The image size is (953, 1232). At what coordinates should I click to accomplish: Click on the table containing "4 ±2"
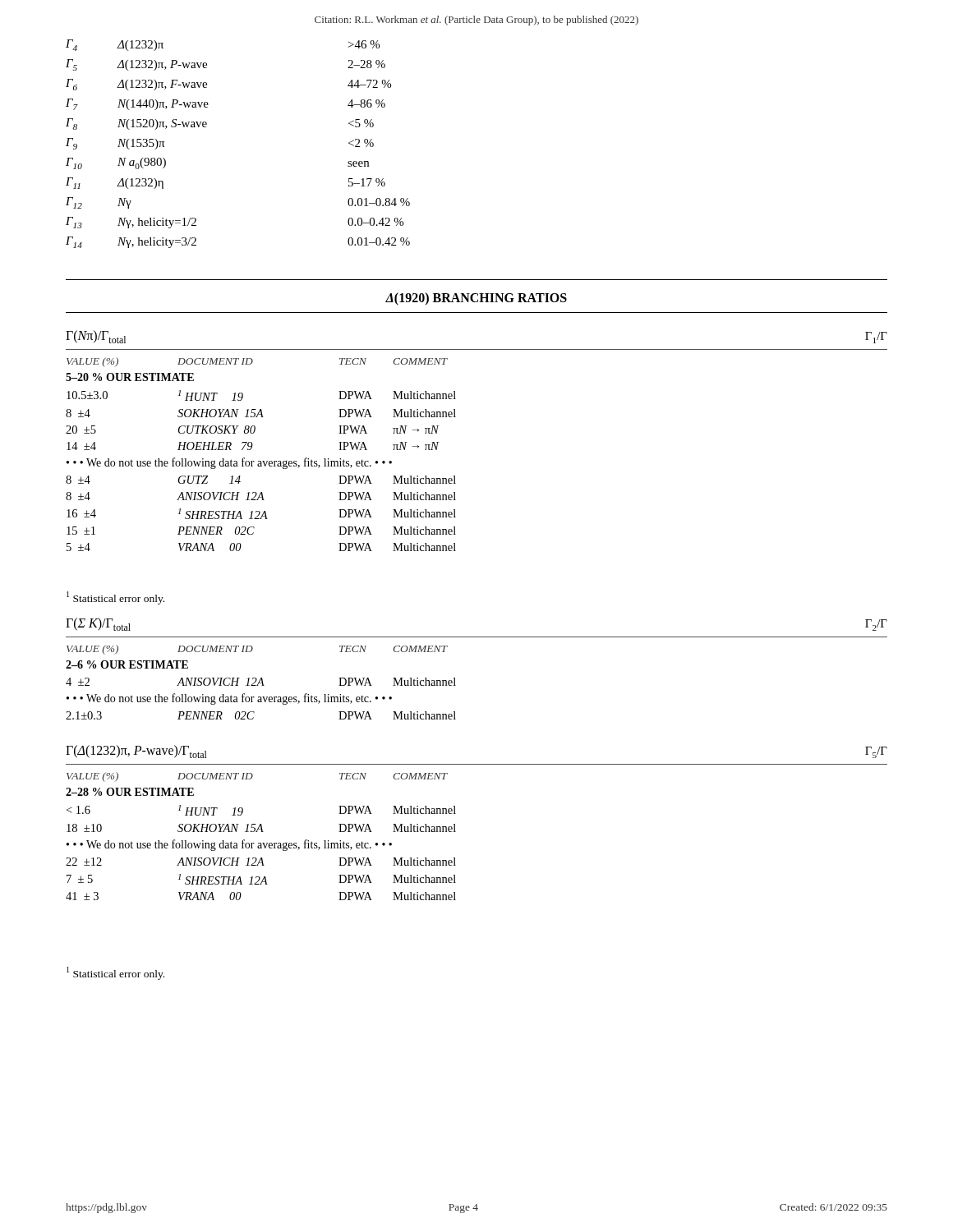click(x=476, y=670)
